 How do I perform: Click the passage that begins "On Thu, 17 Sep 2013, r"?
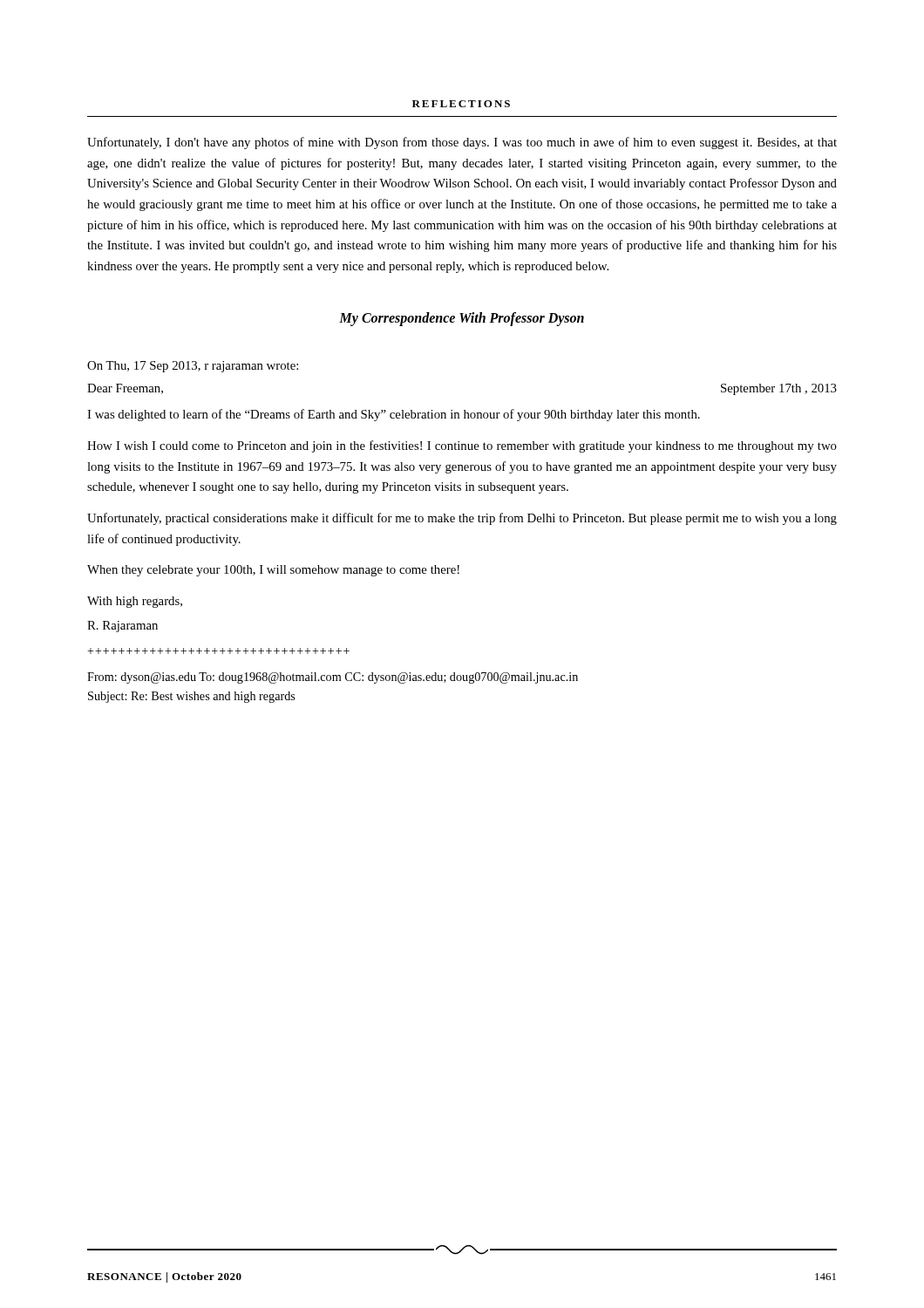pyautogui.click(x=193, y=365)
